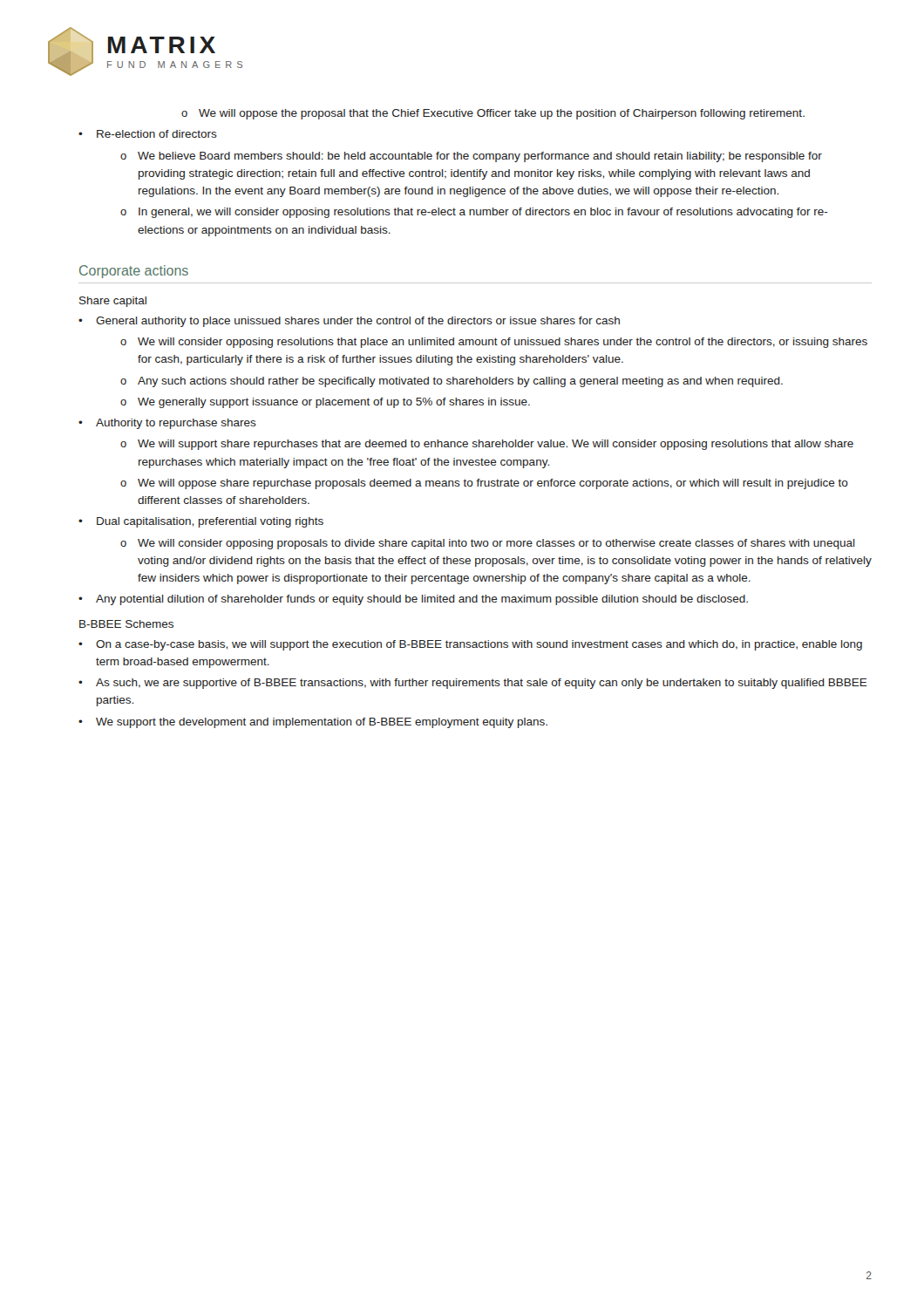Viewport: 924px width, 1308px height.
Task: Find the block on this page that starts "We will support share repurchases"
Action: (496, 453)
